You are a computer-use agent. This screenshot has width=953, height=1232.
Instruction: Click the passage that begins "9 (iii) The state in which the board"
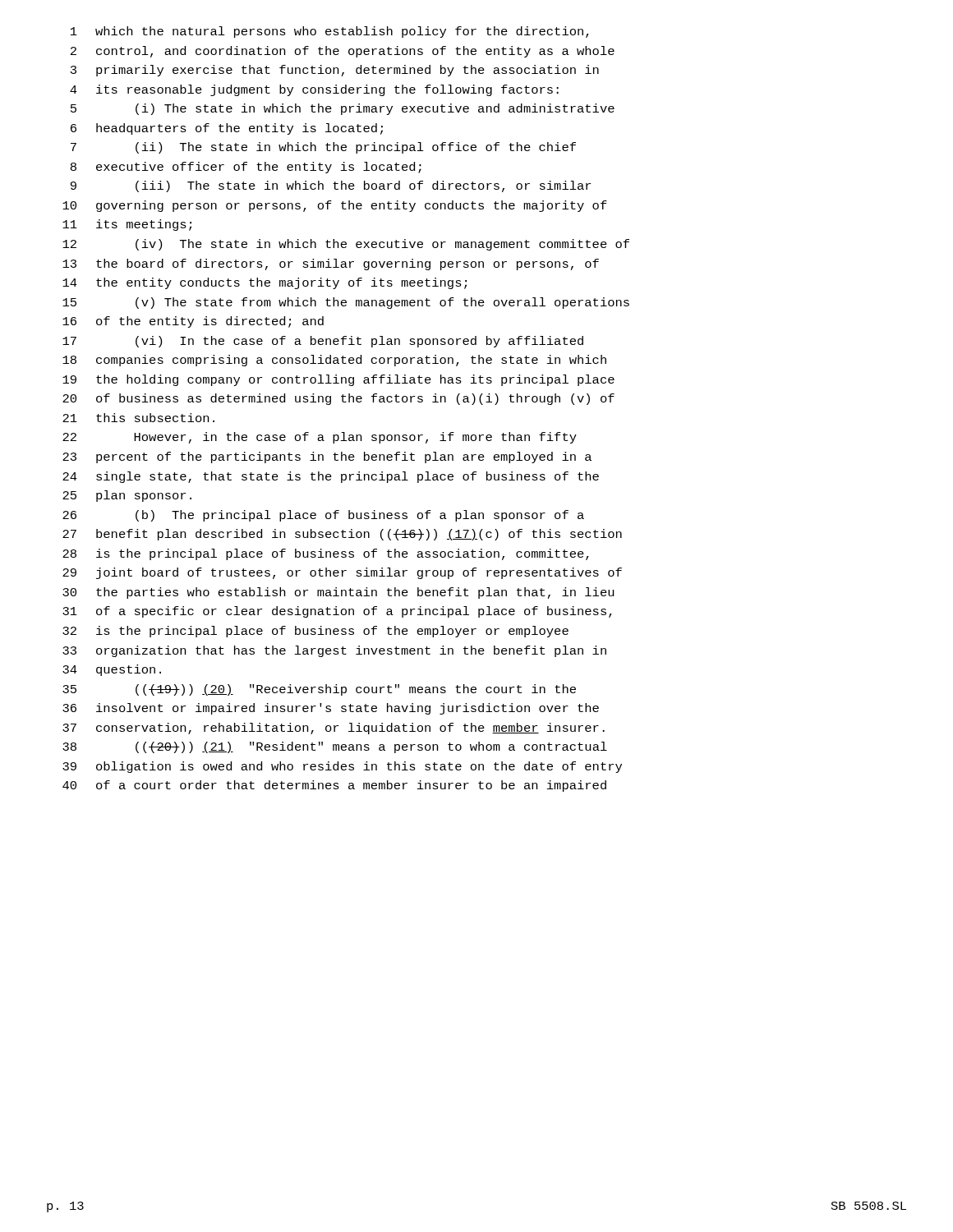[x=476, y=207]
